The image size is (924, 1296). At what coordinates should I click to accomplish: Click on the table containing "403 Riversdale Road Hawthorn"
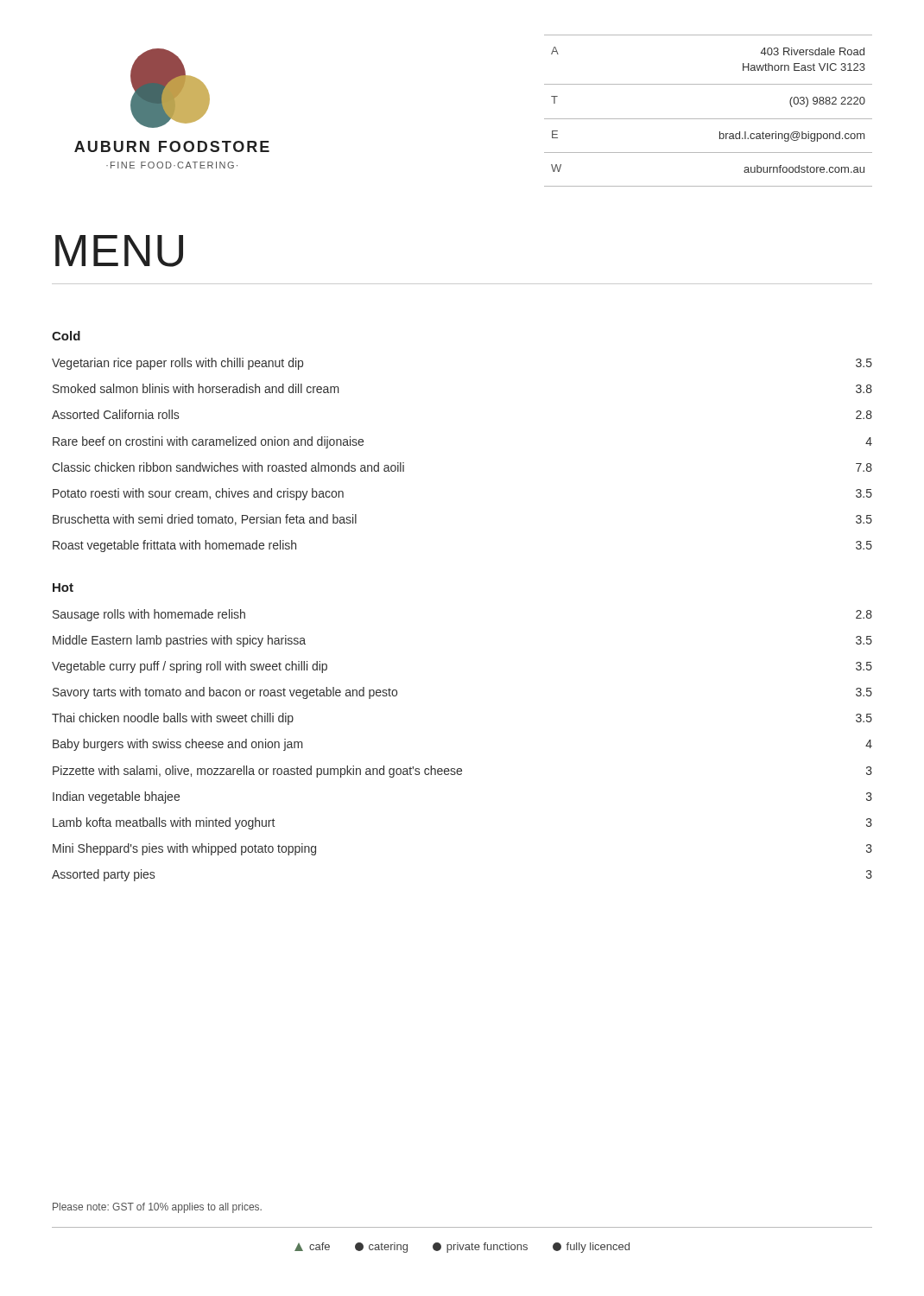708,111
